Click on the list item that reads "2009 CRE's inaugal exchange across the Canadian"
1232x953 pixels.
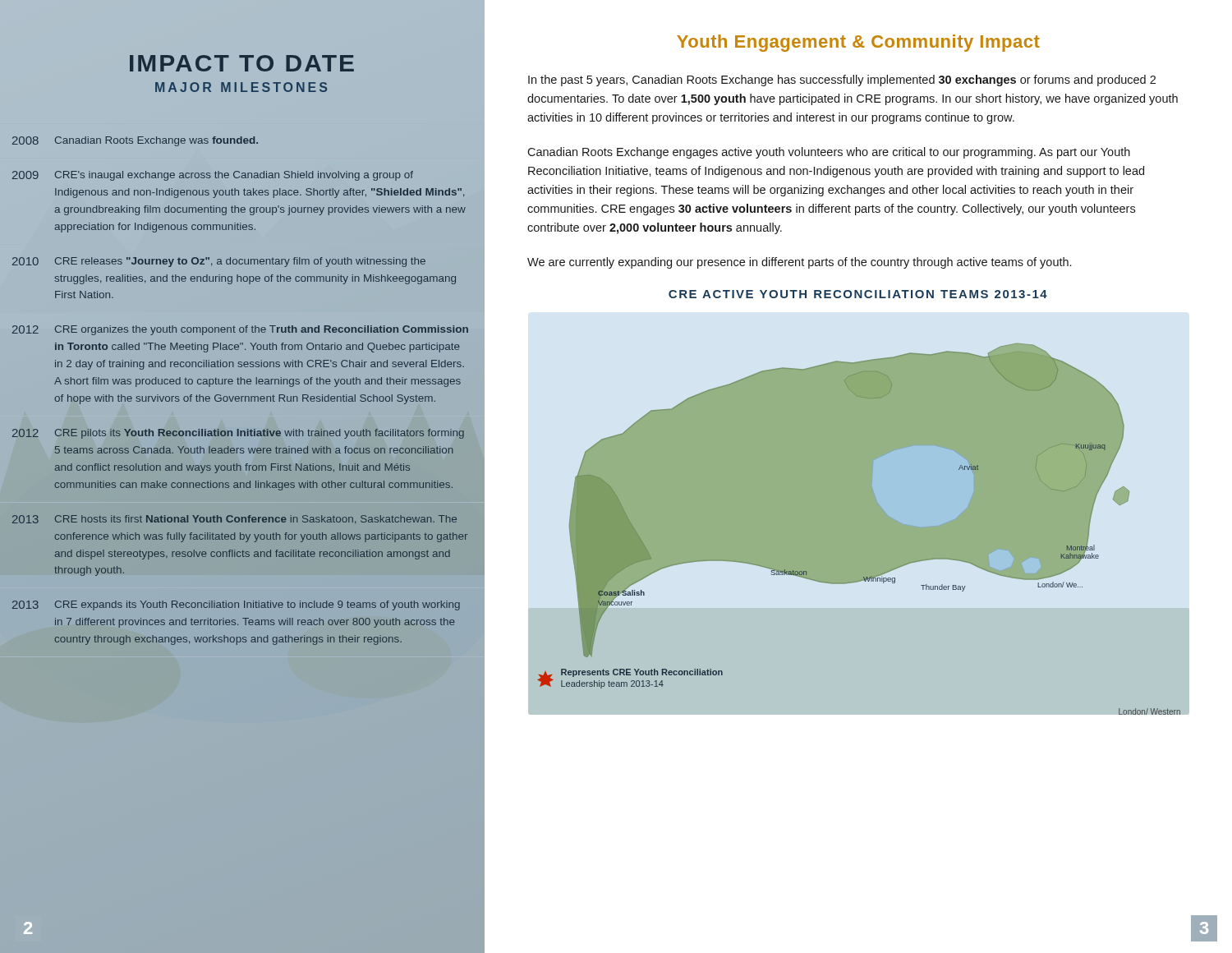click(x=241, y=201)
